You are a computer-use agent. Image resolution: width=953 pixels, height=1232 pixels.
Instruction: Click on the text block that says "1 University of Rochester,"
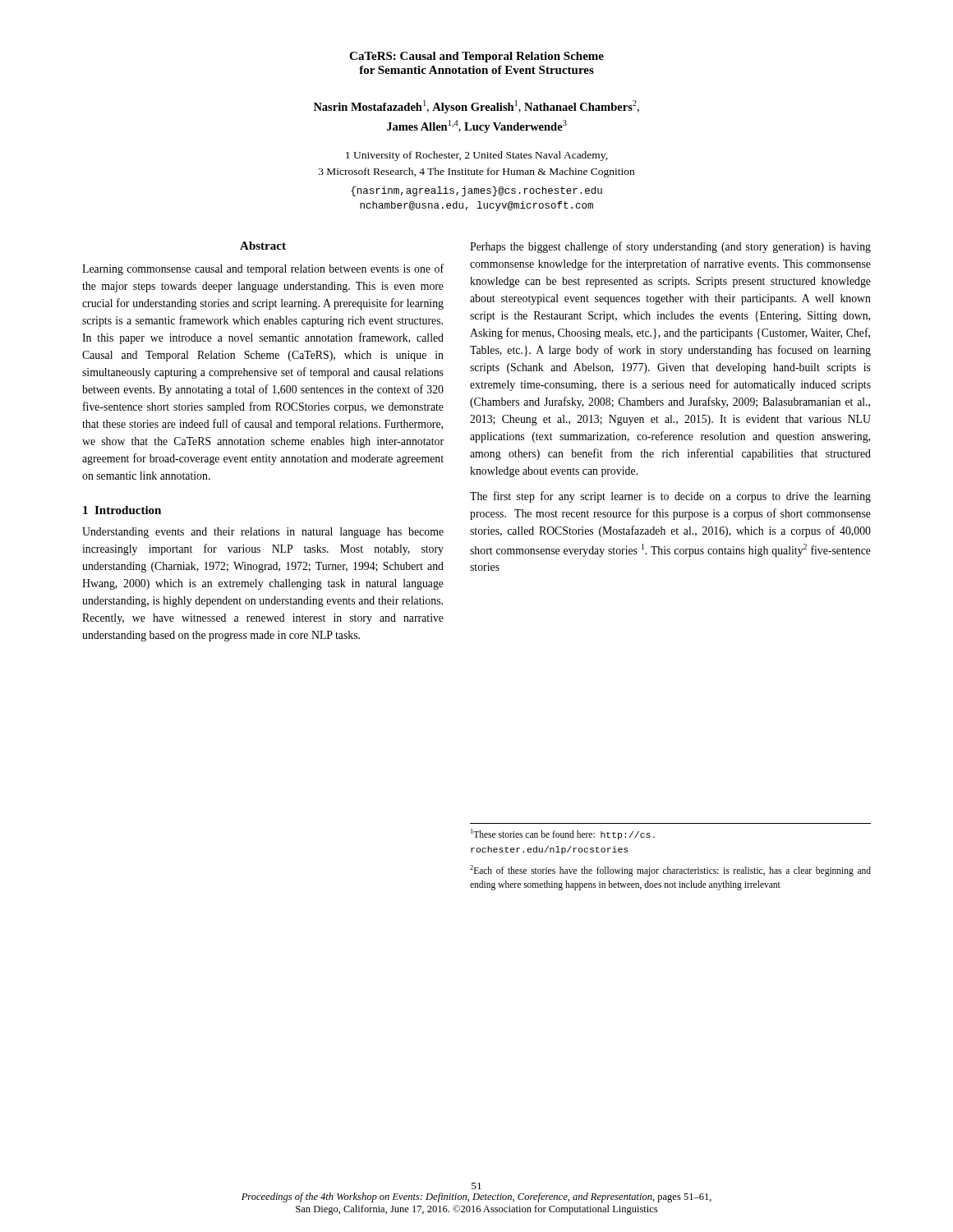(x=476, y=163)
